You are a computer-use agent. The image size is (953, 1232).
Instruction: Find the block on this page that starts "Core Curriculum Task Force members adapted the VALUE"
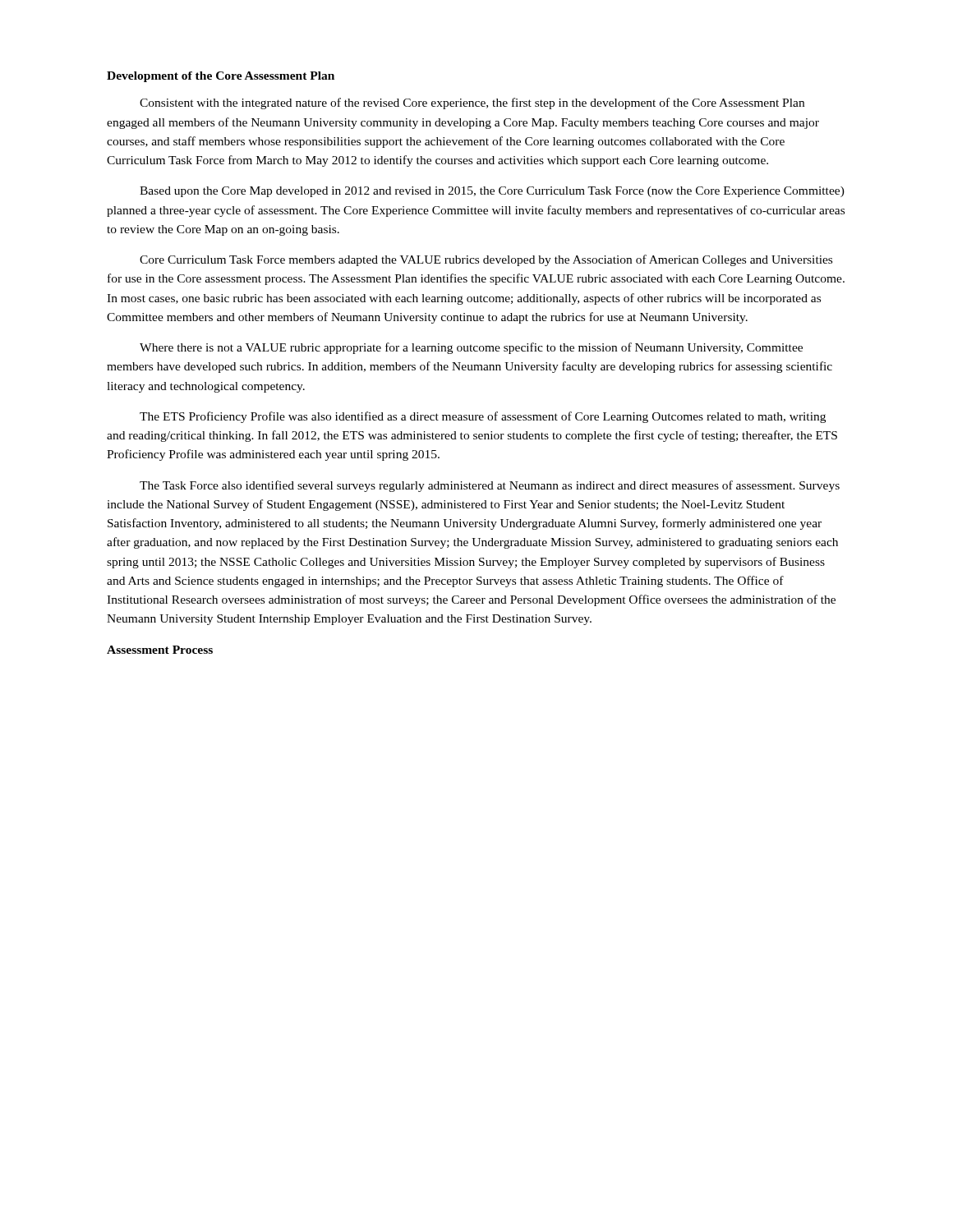tap(476, 288)
